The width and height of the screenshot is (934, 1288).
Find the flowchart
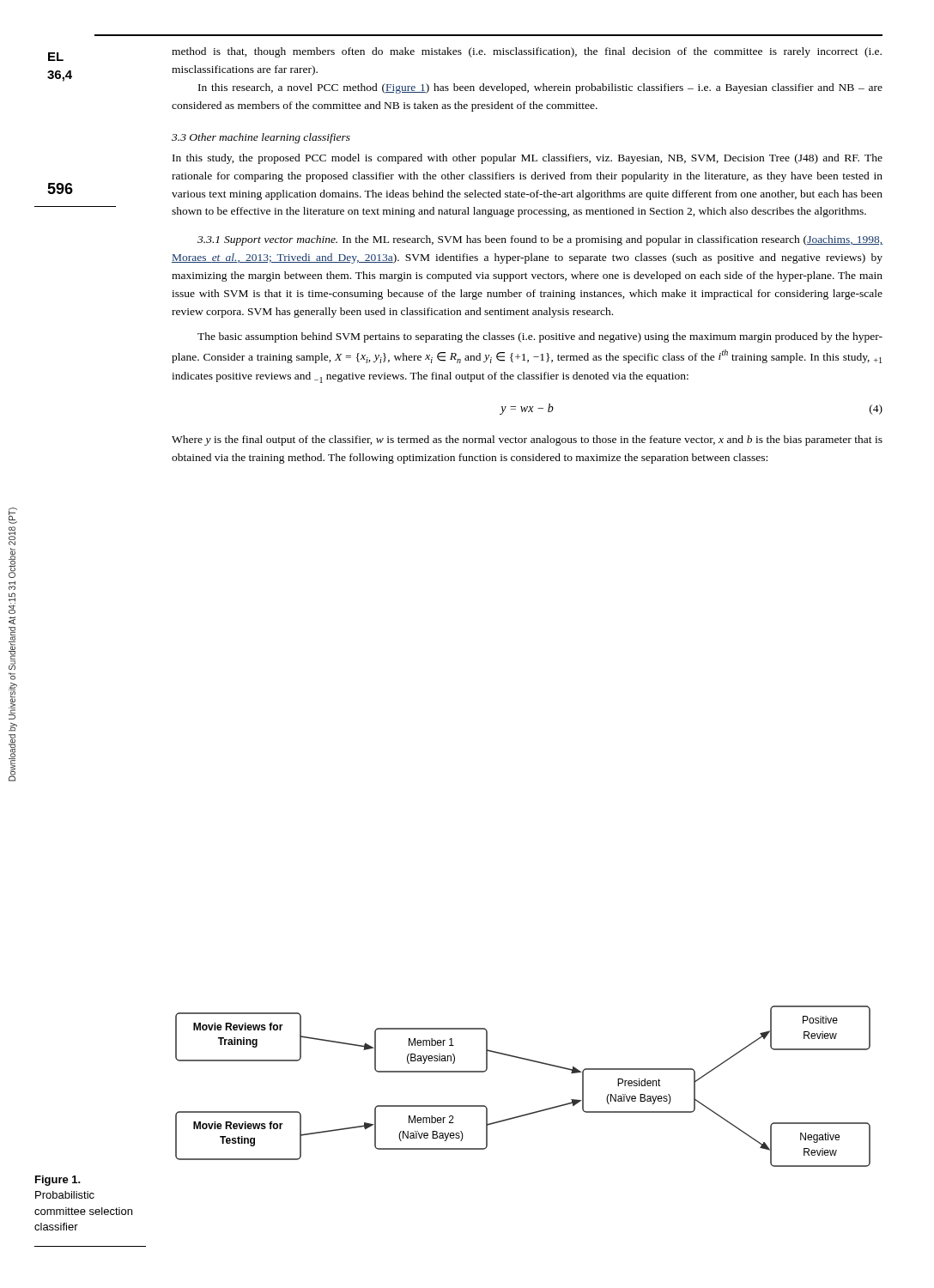(521, 1086)
